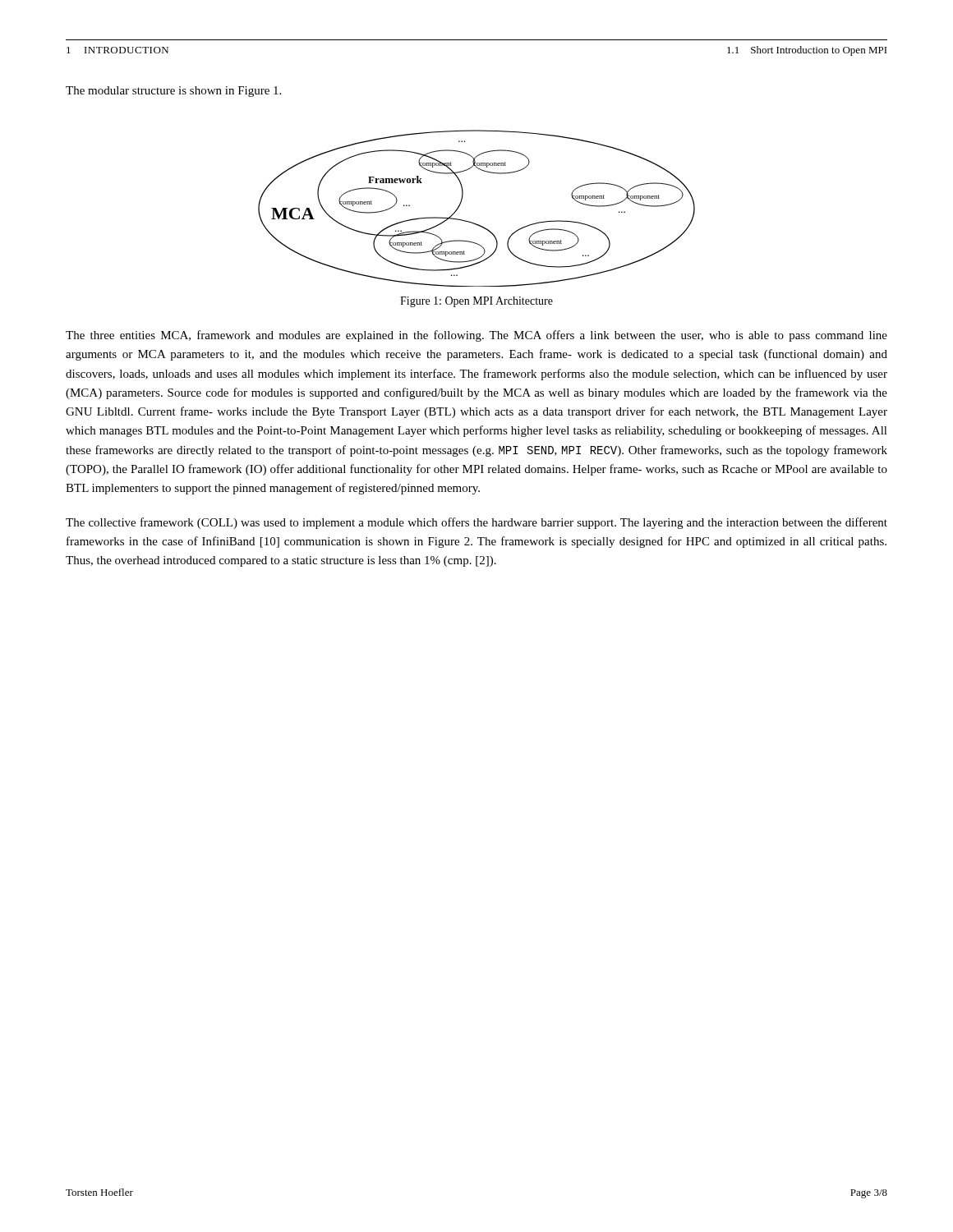This screenshot has width=953, height=1232.
Task: Locate the schematic
Action: tap(476, 202)
